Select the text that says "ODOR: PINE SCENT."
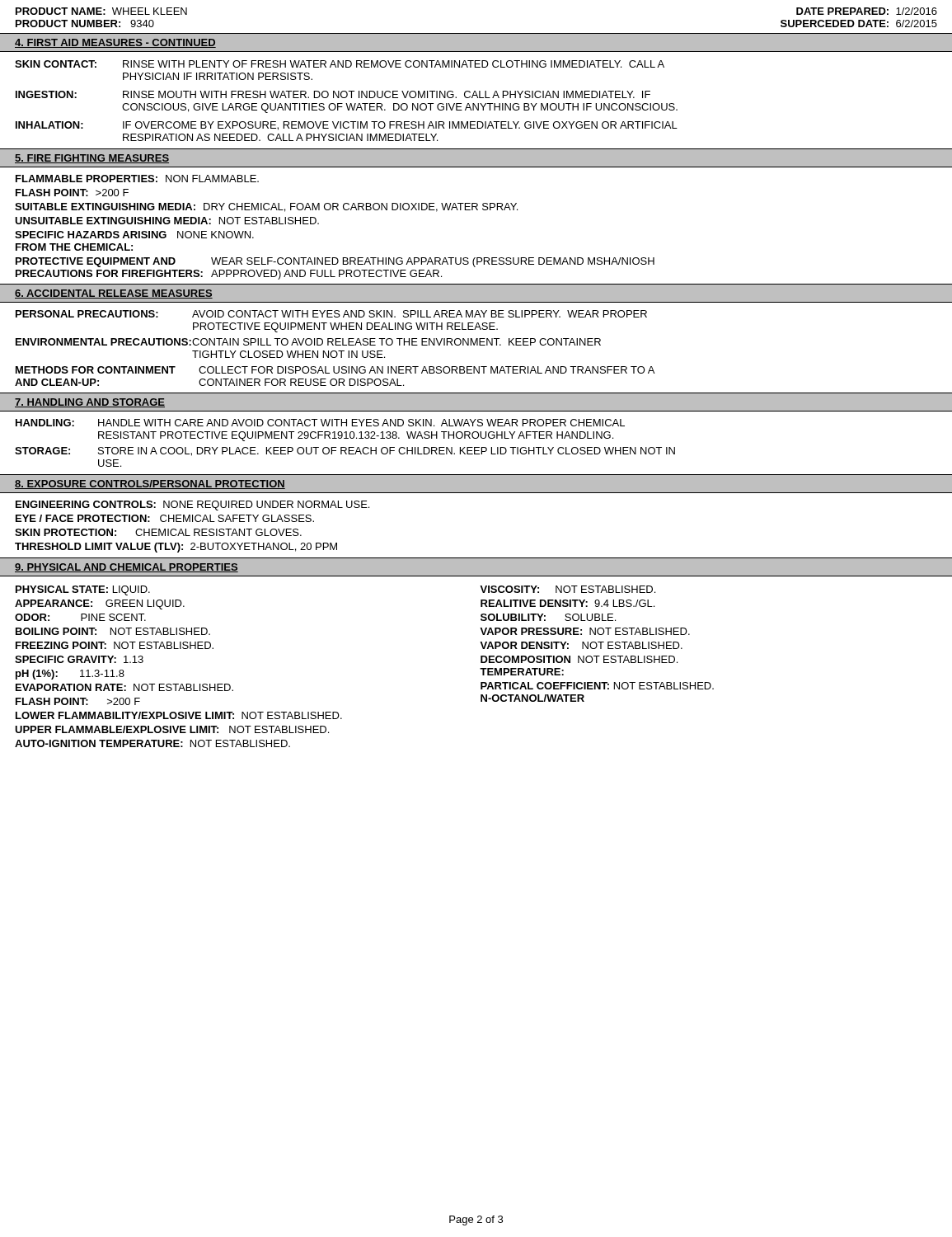This screenshot has width=952, height=1237. pos(81,617)
